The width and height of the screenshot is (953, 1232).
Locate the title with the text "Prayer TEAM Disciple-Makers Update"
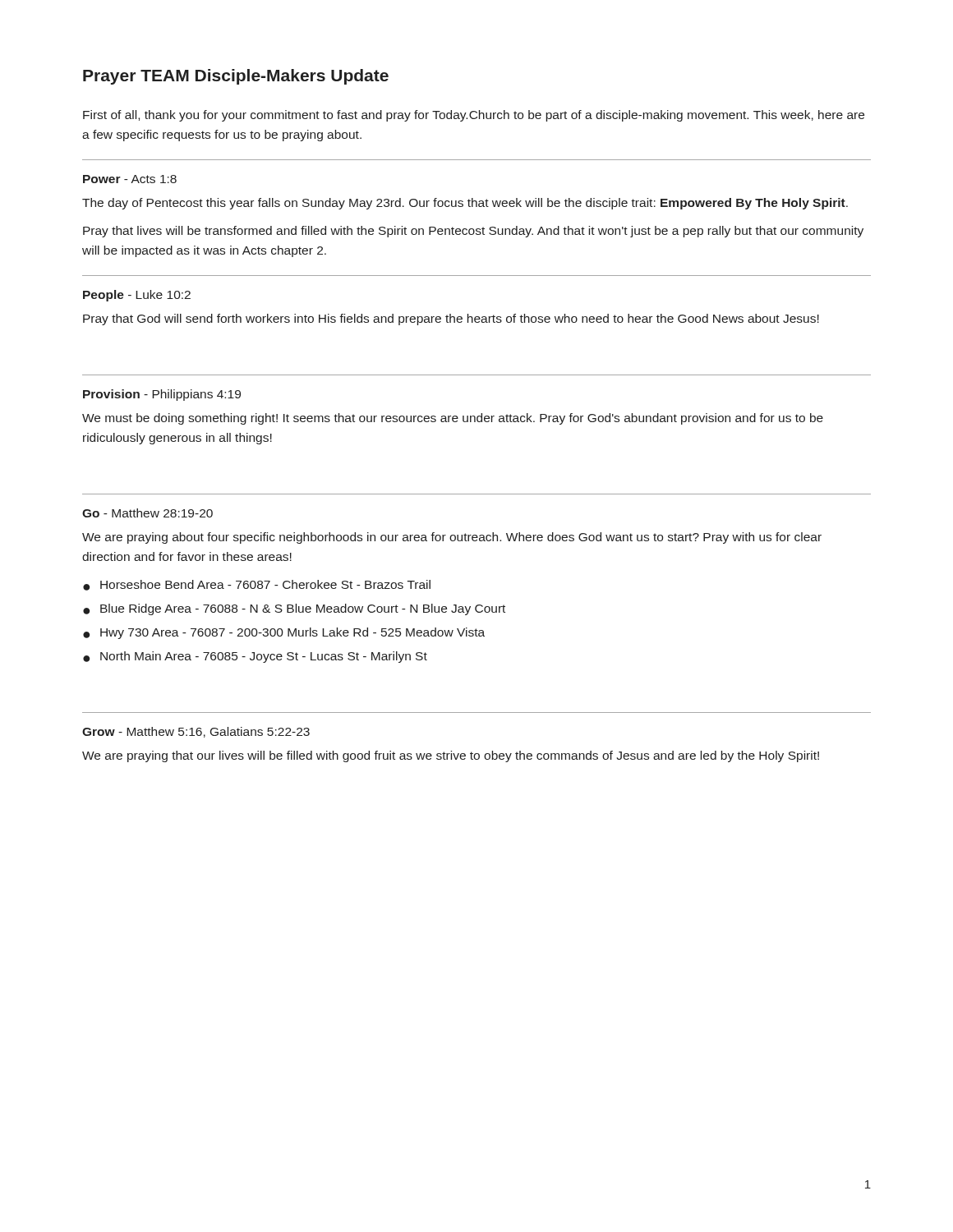[236, 77]
